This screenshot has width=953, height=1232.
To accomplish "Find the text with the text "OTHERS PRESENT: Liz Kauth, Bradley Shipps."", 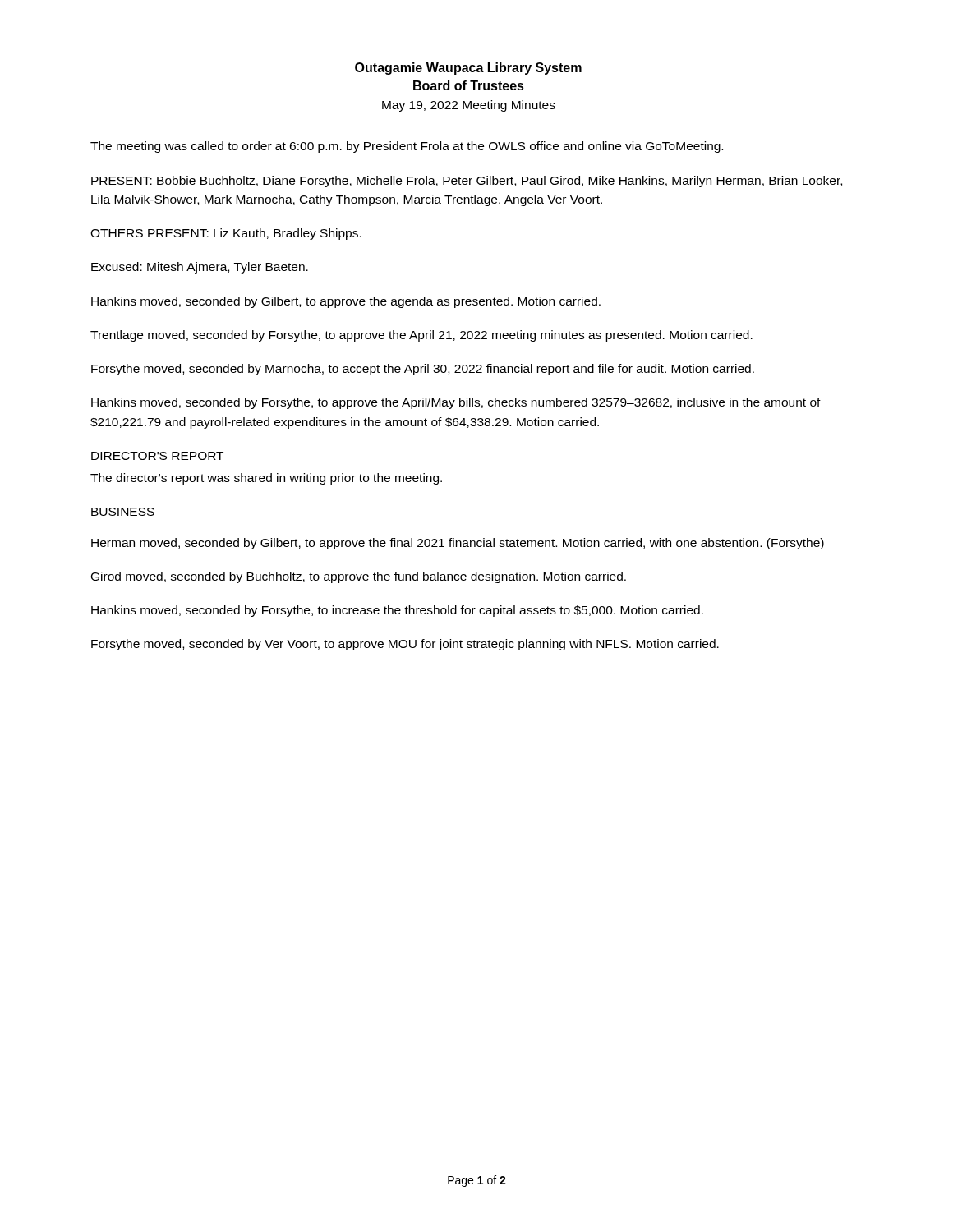I will pyautogui.click(x=226, y=233).
